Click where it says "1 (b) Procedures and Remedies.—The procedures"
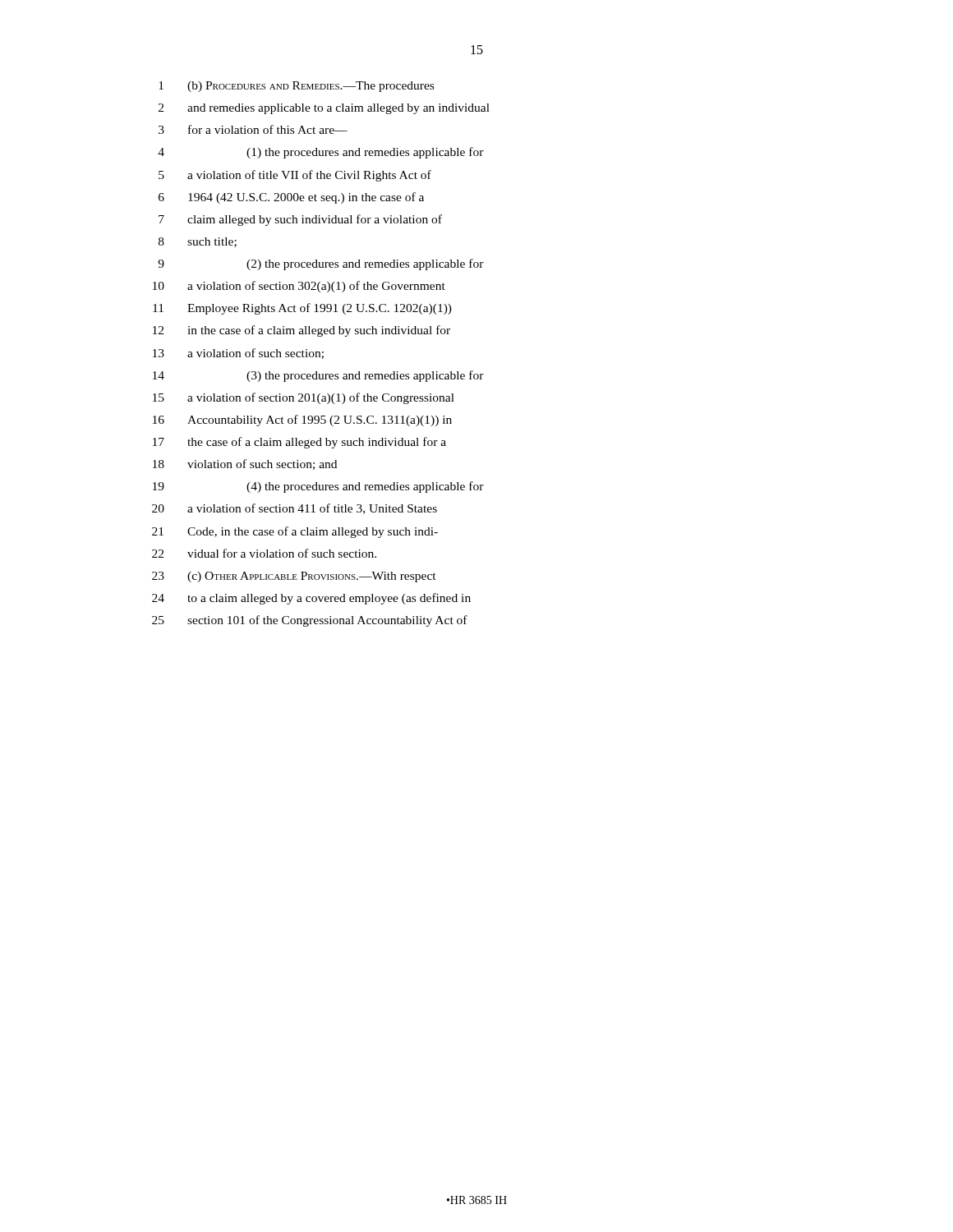The height and width of the screenshot is (1232, 953). pyautogui.click(x=296, y=87)
